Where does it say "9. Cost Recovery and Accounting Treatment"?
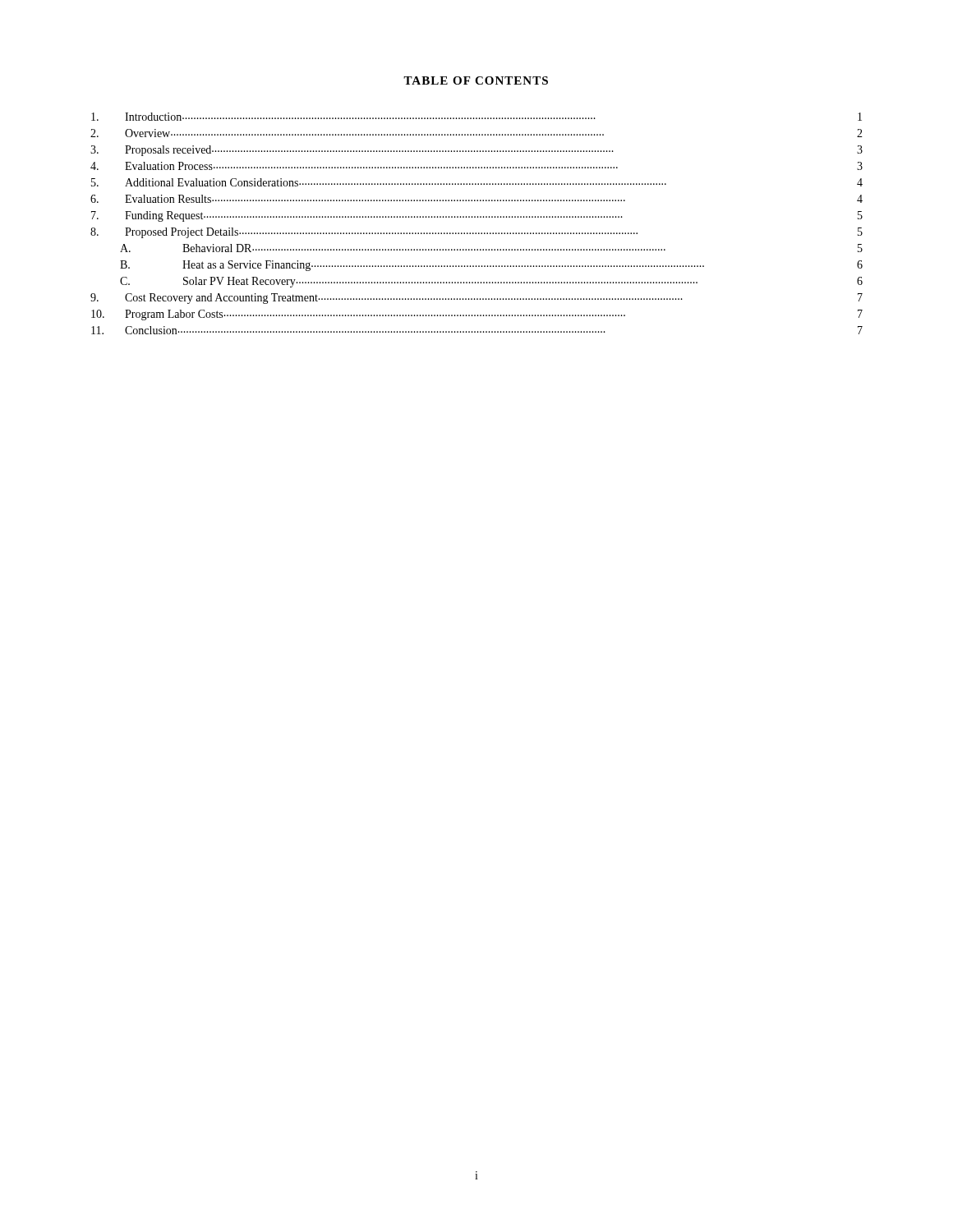 (476, 298)
